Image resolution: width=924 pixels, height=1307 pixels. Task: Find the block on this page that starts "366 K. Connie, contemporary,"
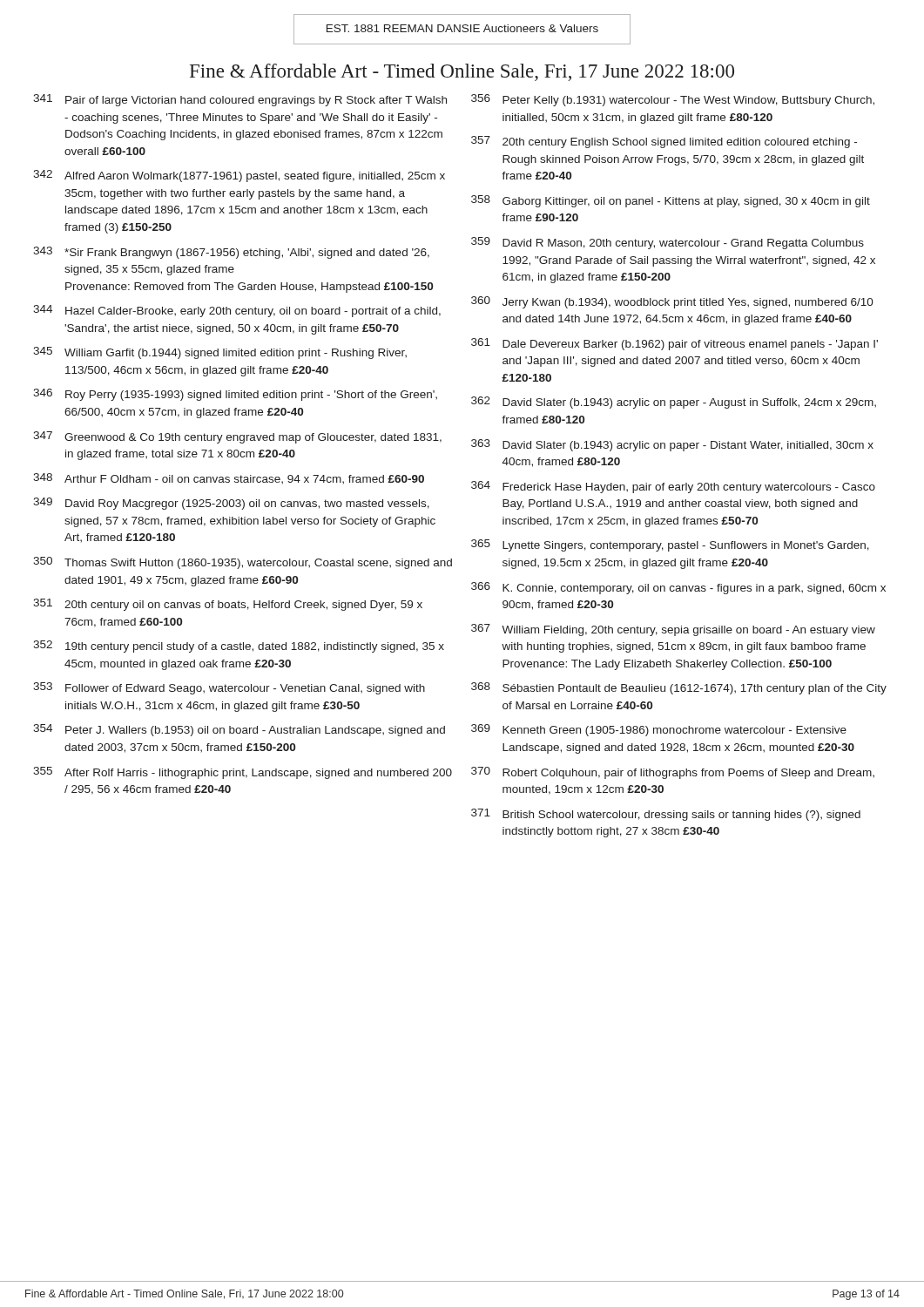click(681, 596)
